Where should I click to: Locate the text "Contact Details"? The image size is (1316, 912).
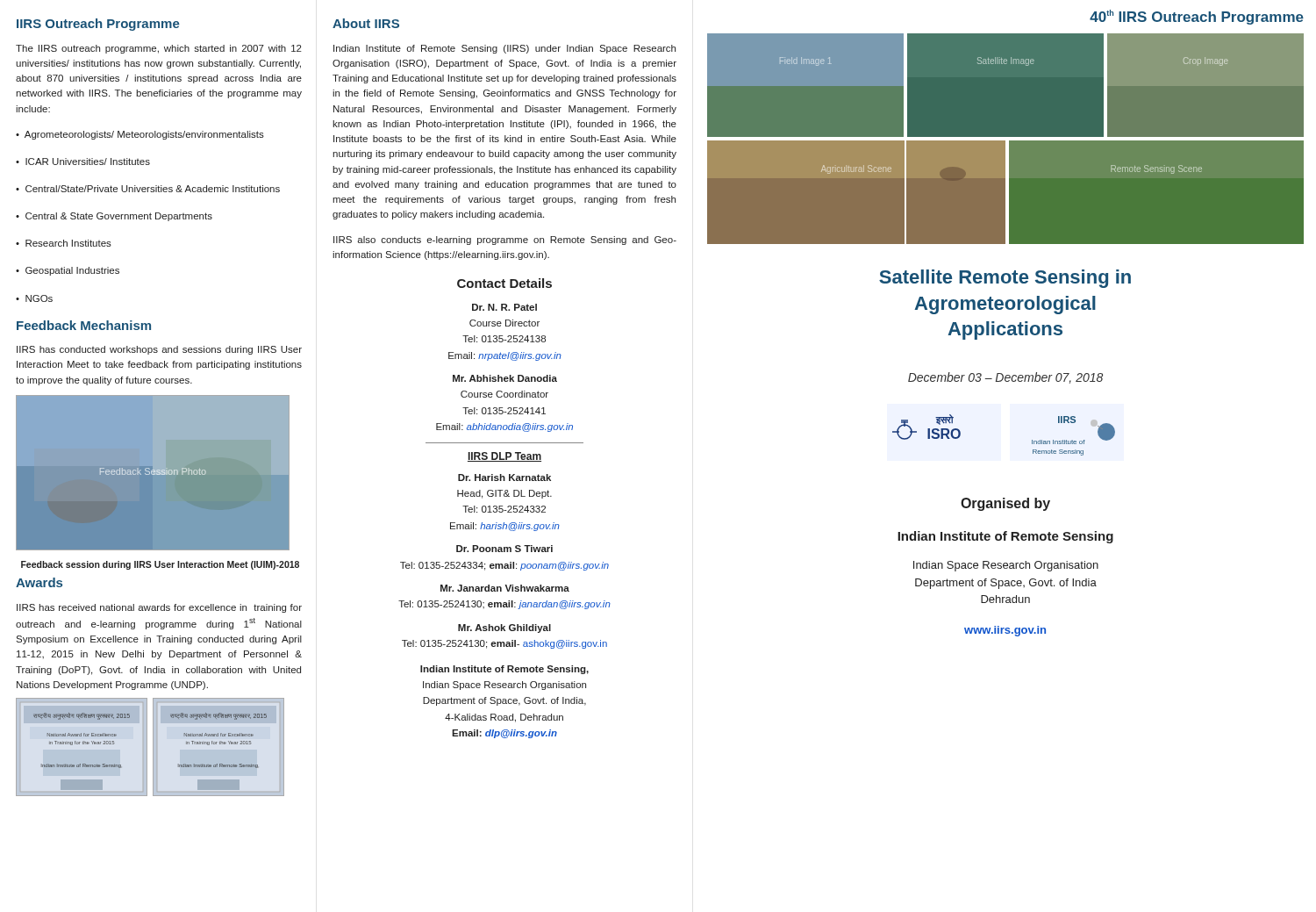[x=504, y=283]
